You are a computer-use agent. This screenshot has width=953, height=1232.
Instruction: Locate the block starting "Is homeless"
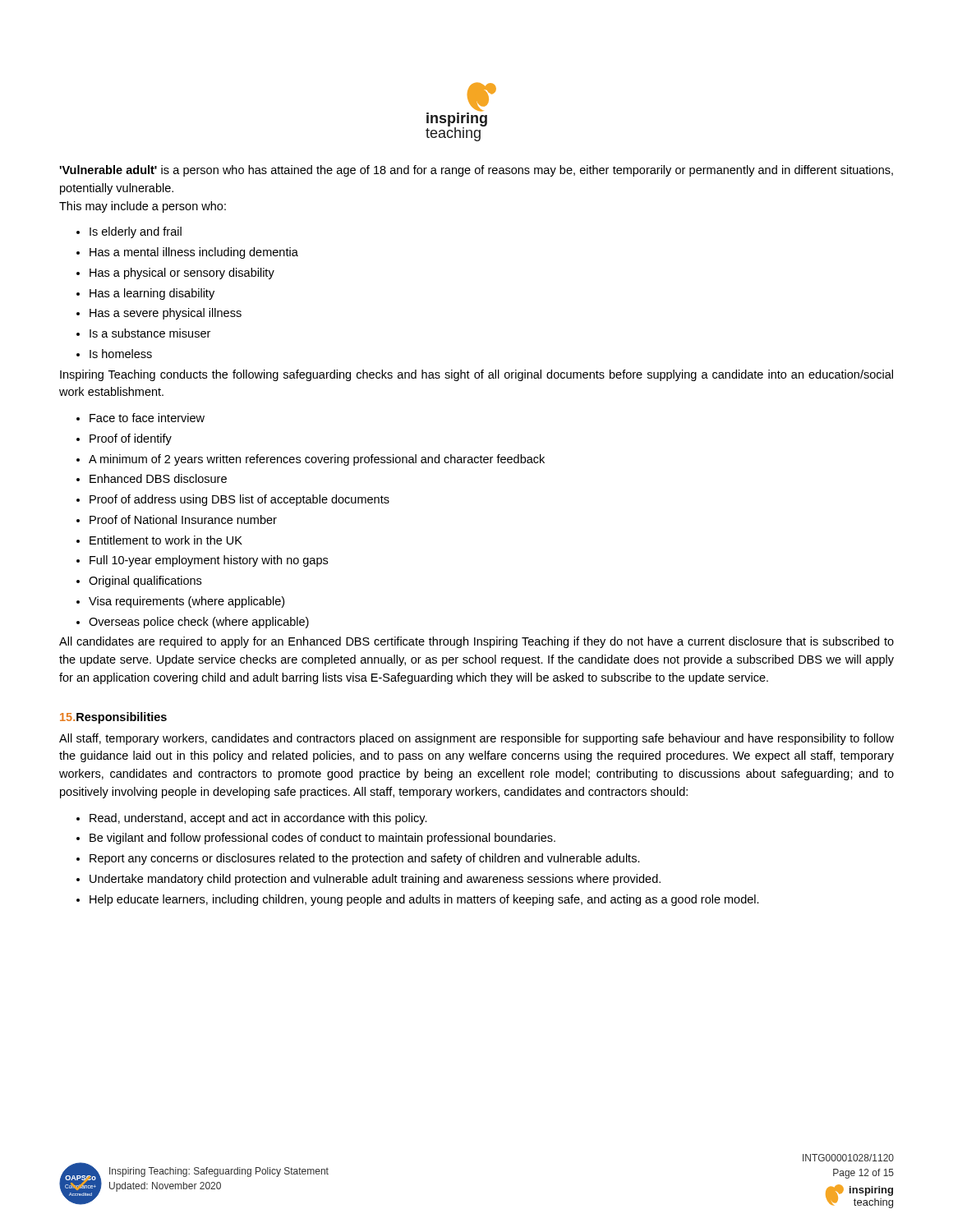coord(114,354)
